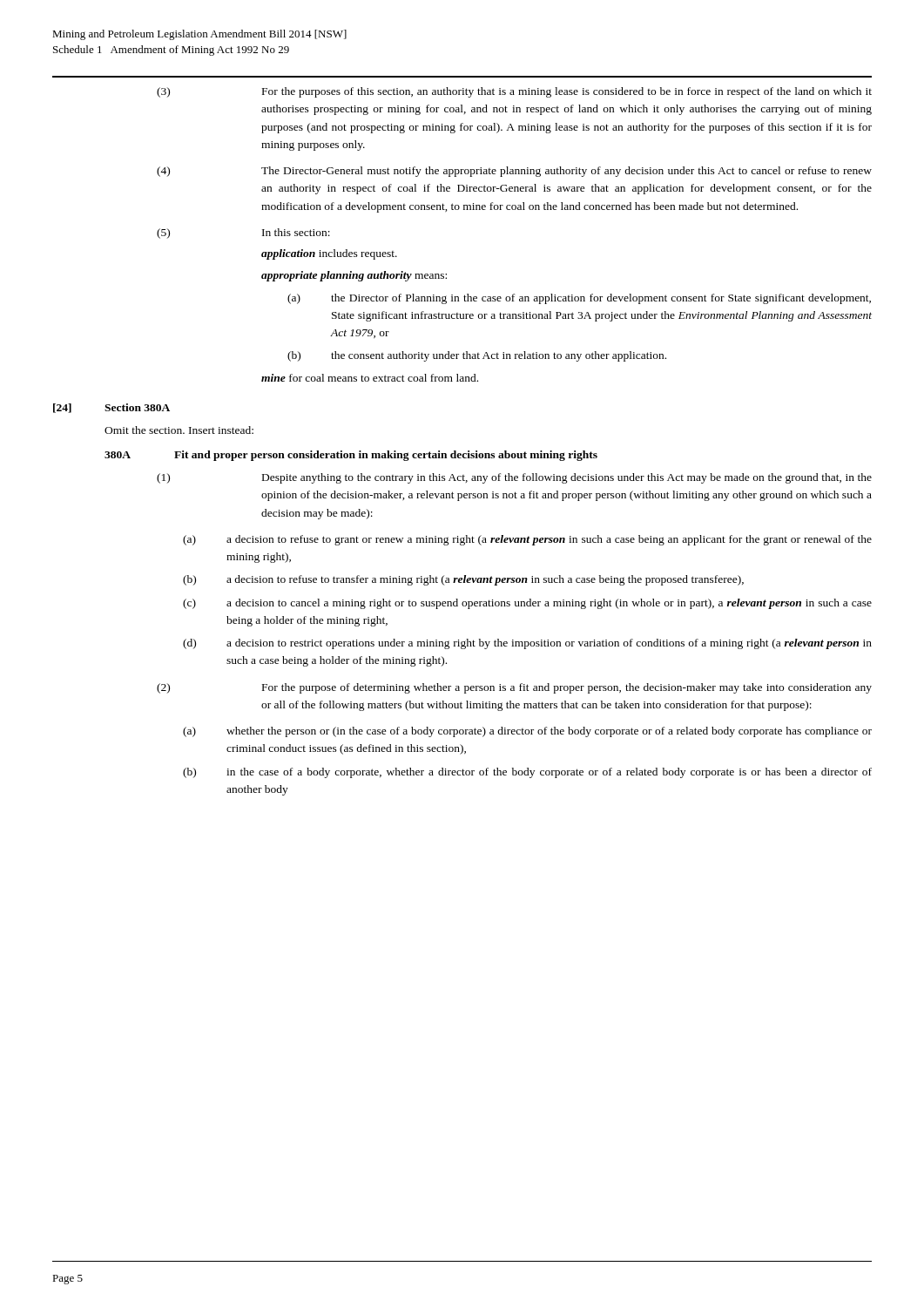Locate the text block starting "(d) a decision to restrict"
Image resolution: width=924 pixels, height=1307 pixels.
(x=462, y=652)
